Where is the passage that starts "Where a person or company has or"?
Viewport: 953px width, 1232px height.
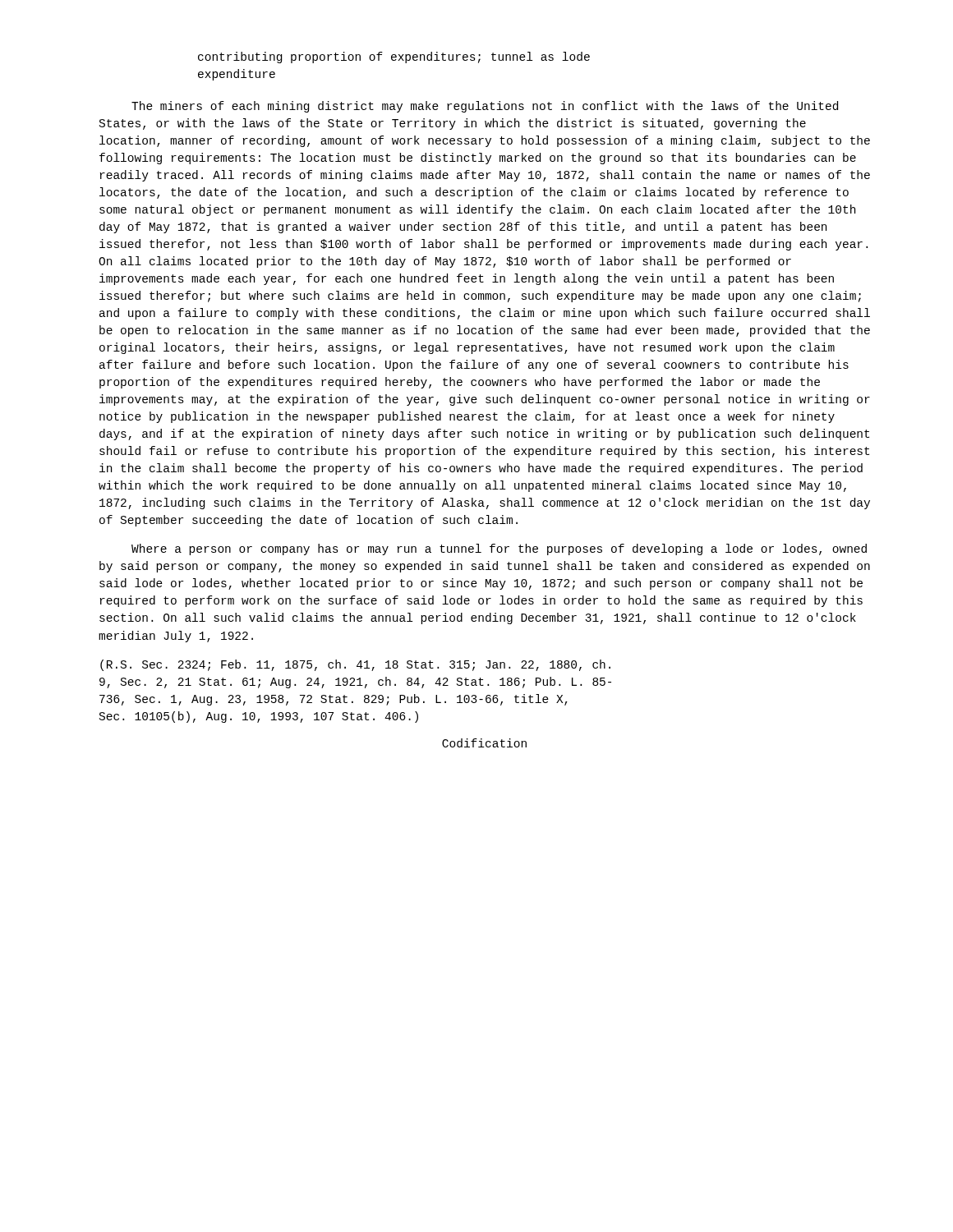485,593
